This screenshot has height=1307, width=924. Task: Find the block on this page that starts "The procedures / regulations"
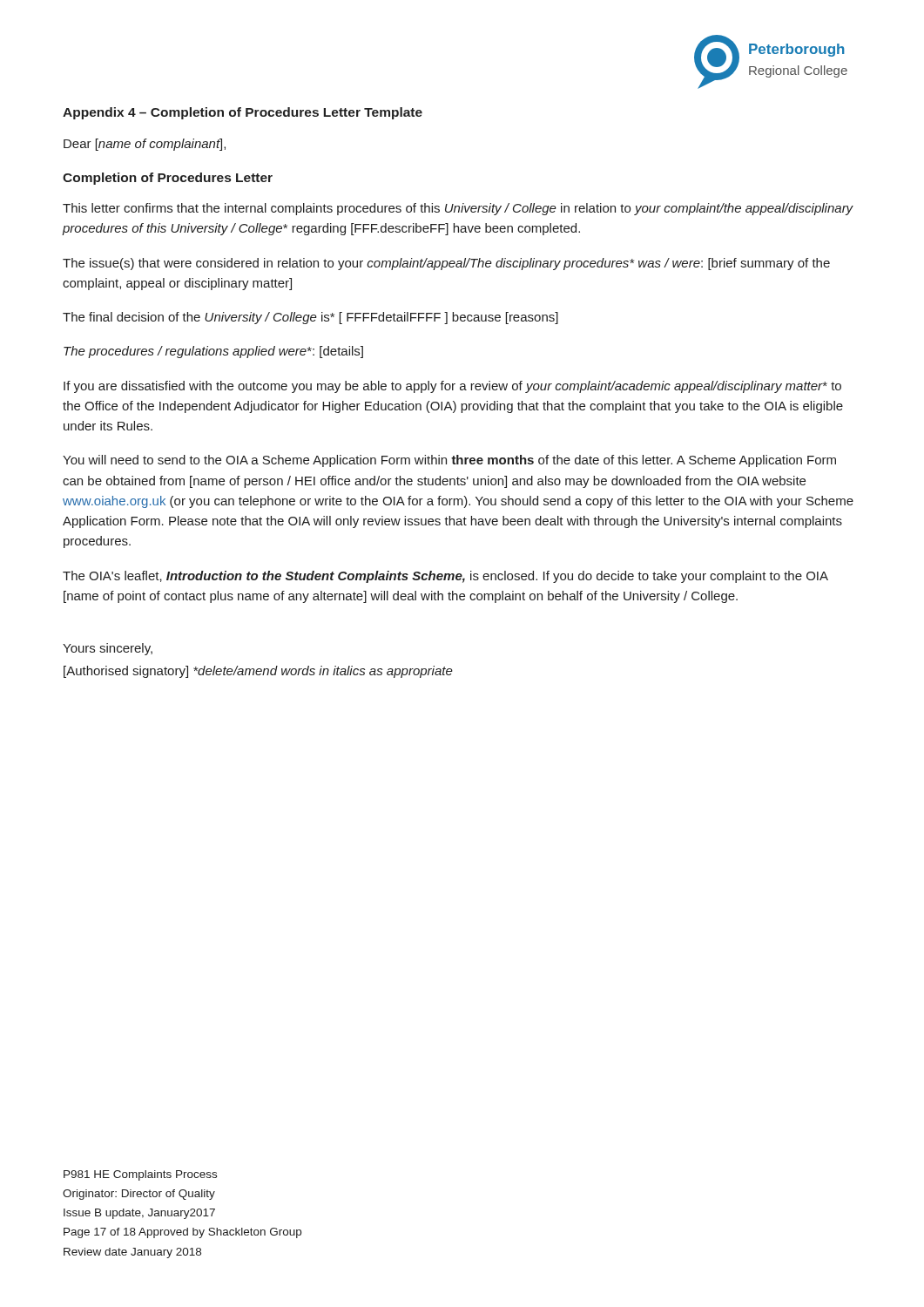pyautogui.click(x=213, y=351)
